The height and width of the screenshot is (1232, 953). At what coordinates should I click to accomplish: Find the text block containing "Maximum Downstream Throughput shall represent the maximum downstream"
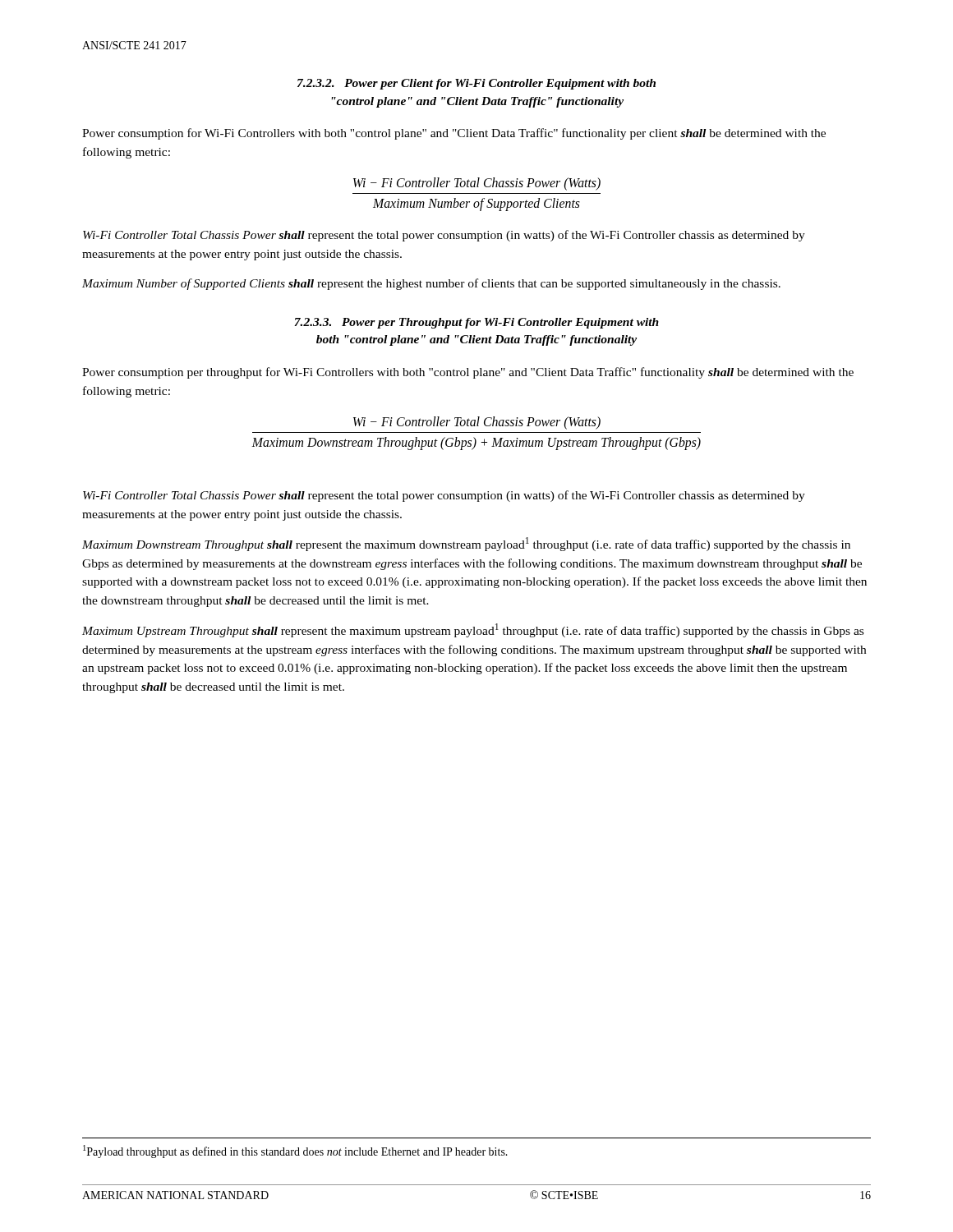[475, 571]
